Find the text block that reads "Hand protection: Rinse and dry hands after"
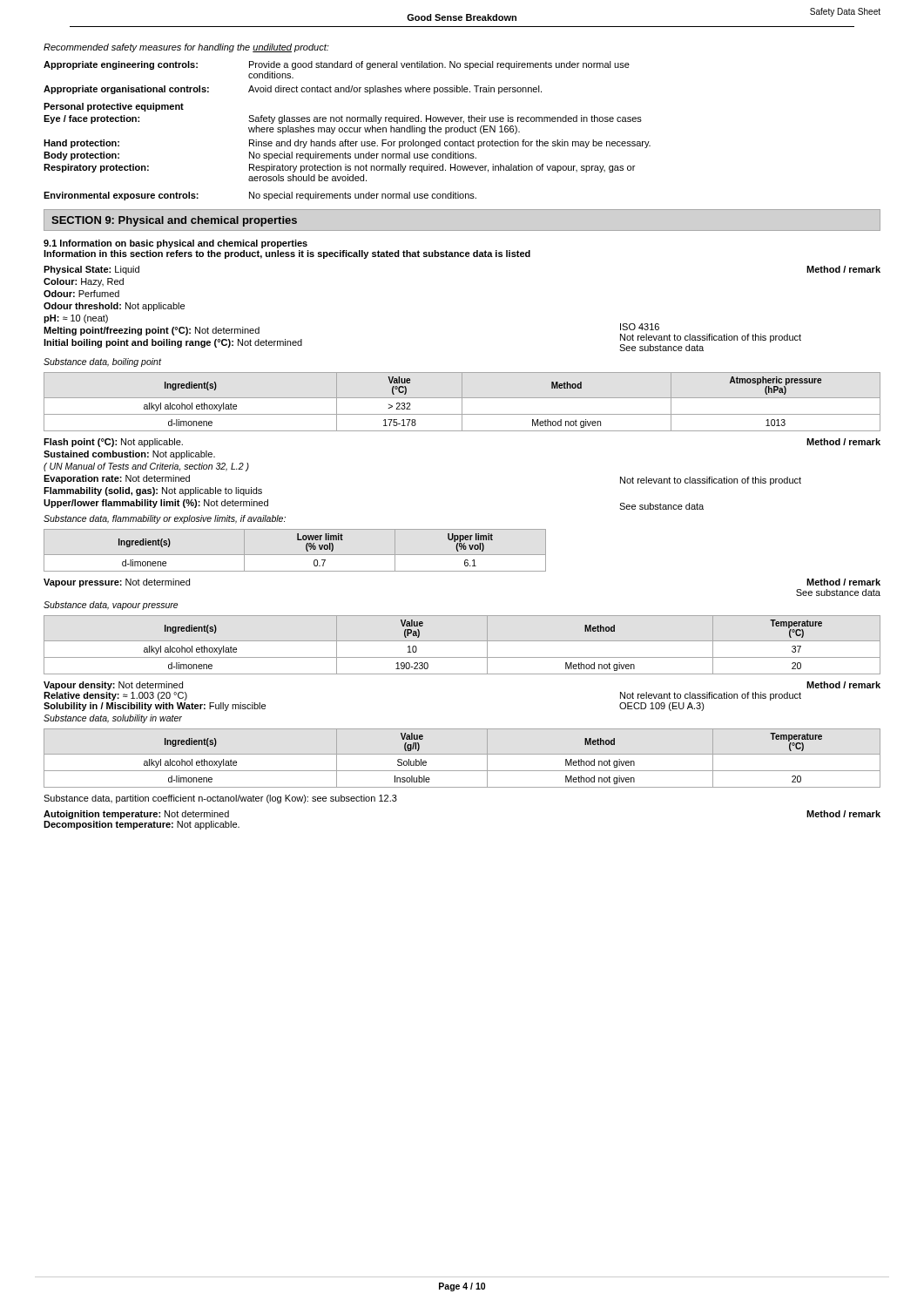The image size is (924, 1307). click(347, 143)
